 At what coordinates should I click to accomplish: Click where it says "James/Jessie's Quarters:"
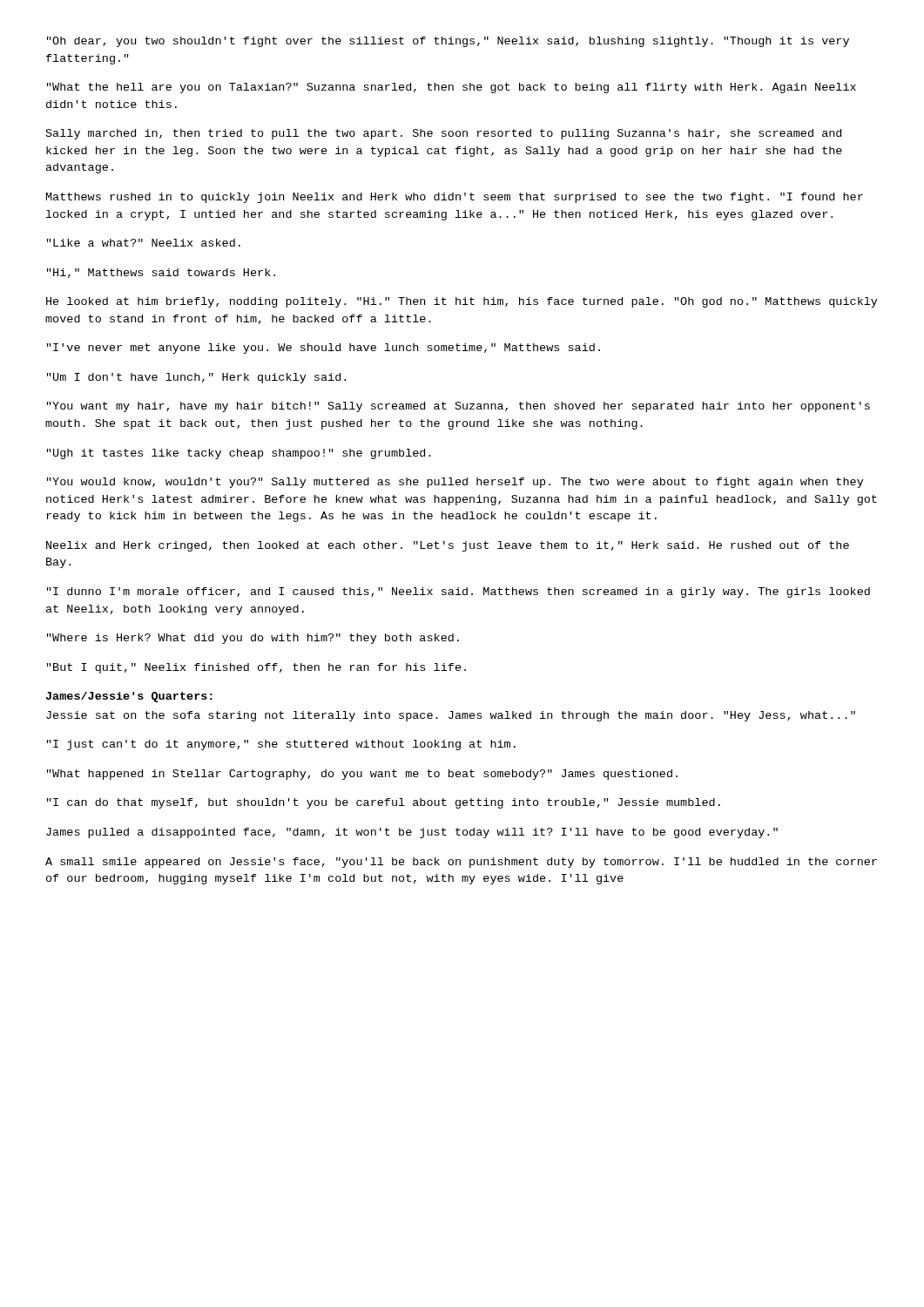[x=130, y=697]
